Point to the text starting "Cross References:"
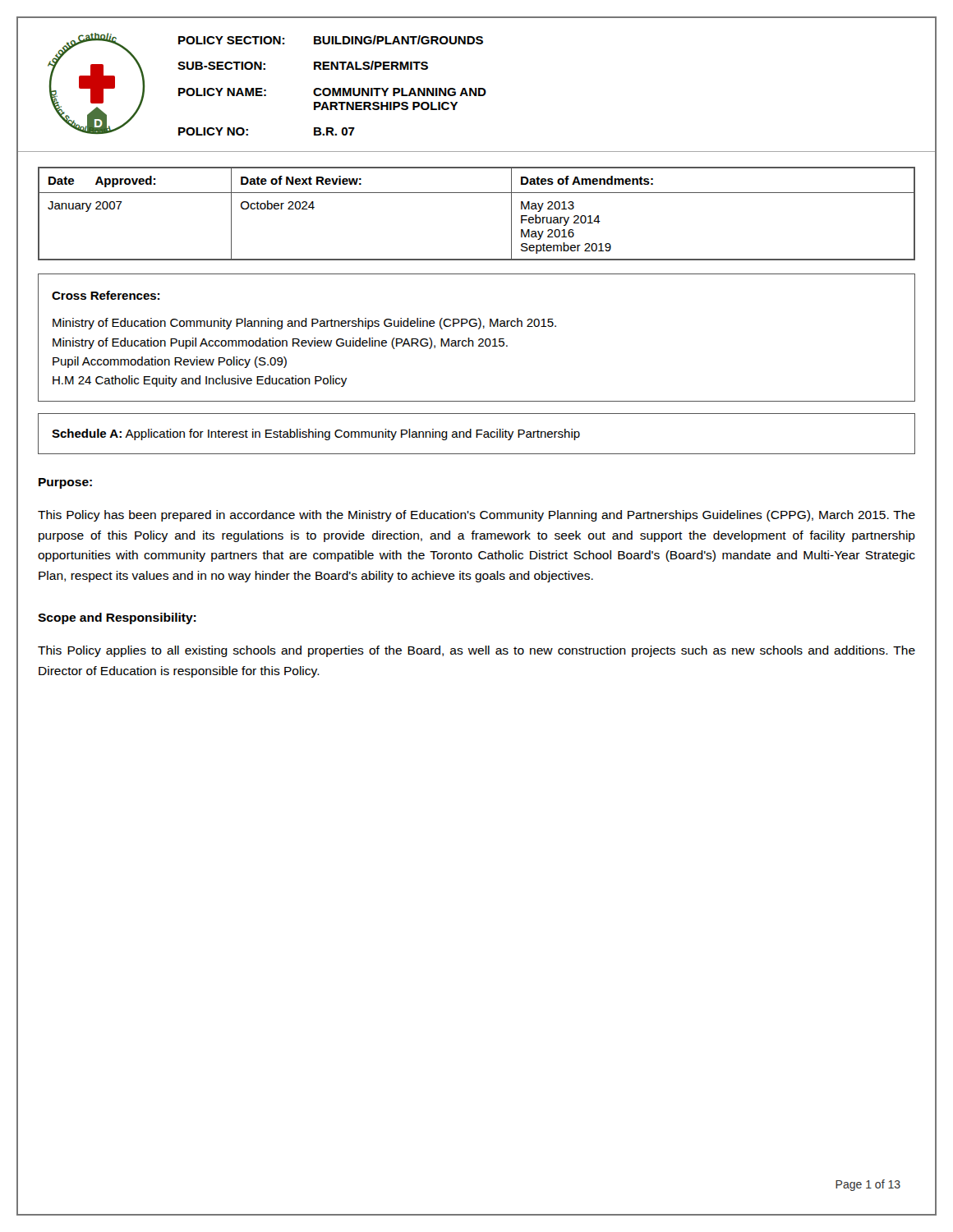This screenshot has height=1232, width=953. click(106, 295)
